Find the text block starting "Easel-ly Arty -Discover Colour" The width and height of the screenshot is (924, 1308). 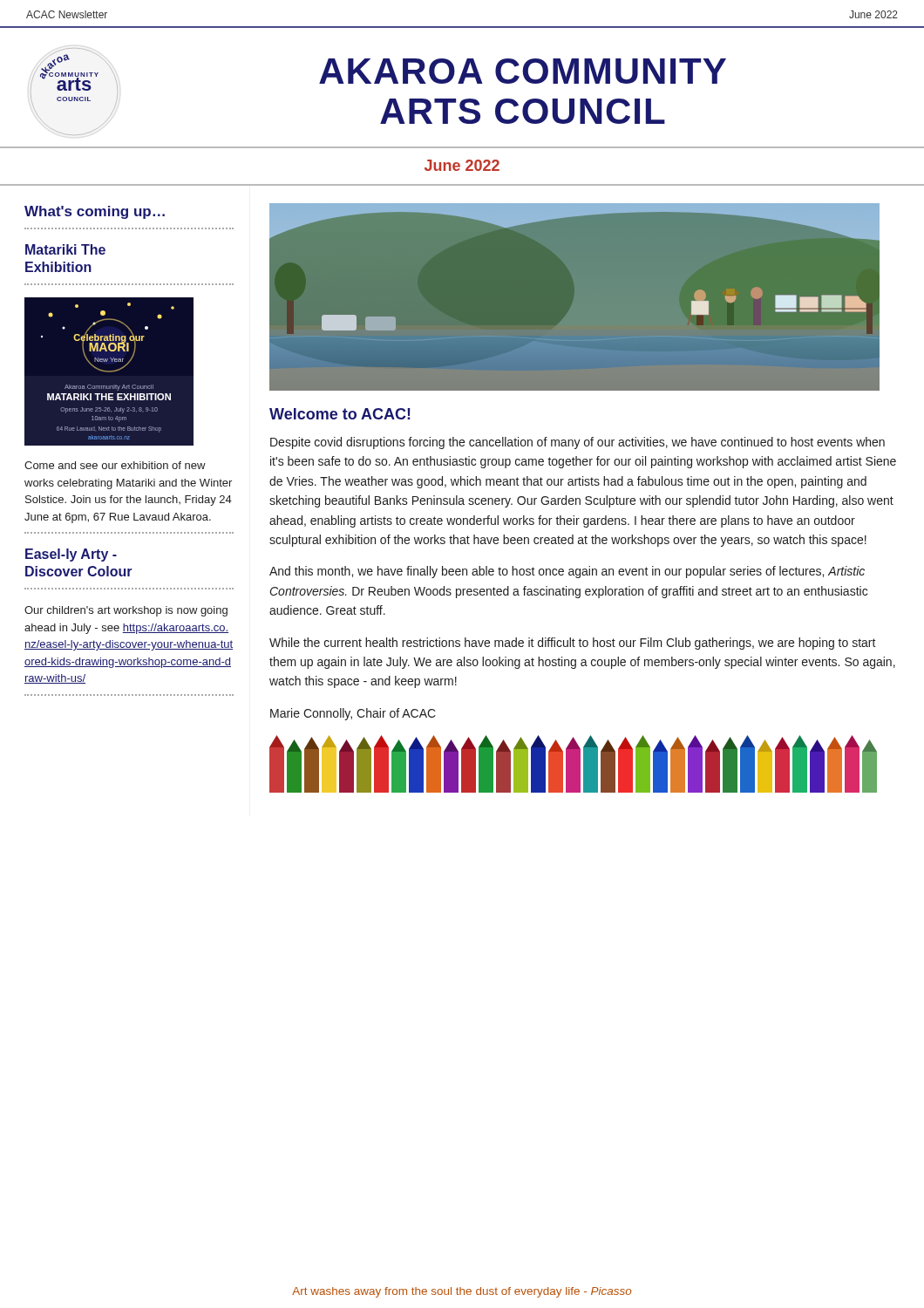click(x=78, y=563)
